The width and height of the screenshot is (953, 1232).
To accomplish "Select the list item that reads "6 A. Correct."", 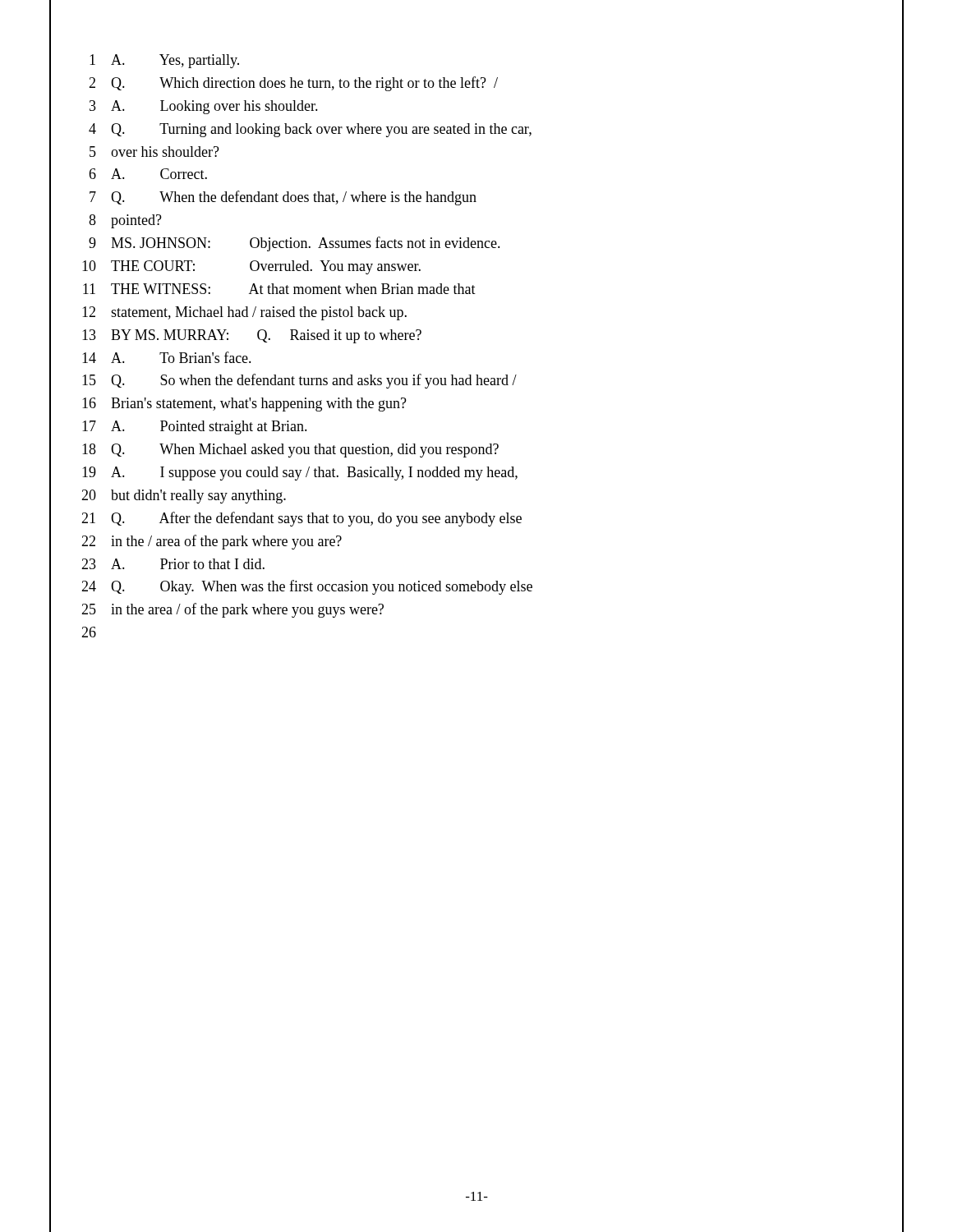I will (x=162, y=175).
